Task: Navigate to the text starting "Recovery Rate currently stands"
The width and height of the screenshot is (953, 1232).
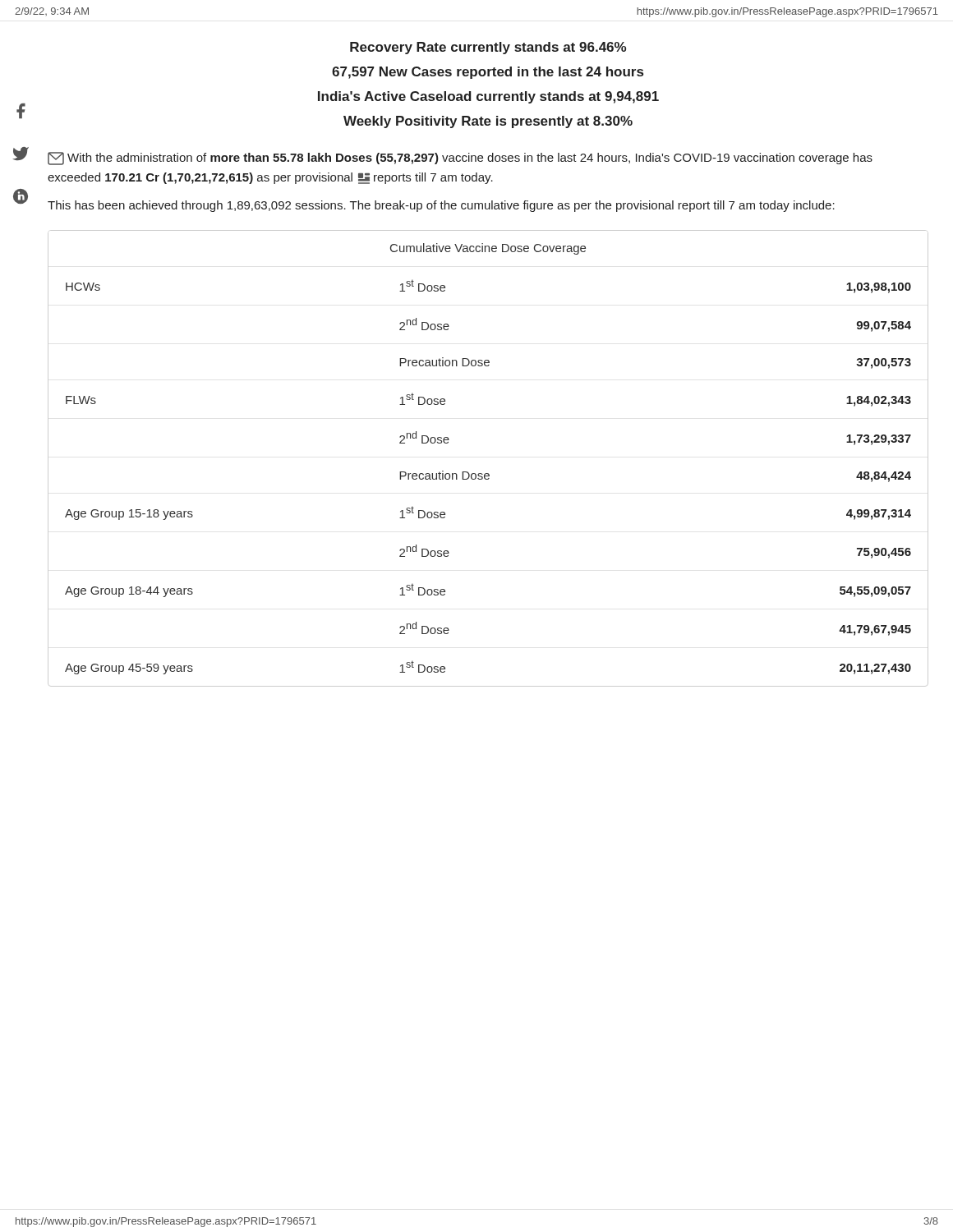Action: 488,47
